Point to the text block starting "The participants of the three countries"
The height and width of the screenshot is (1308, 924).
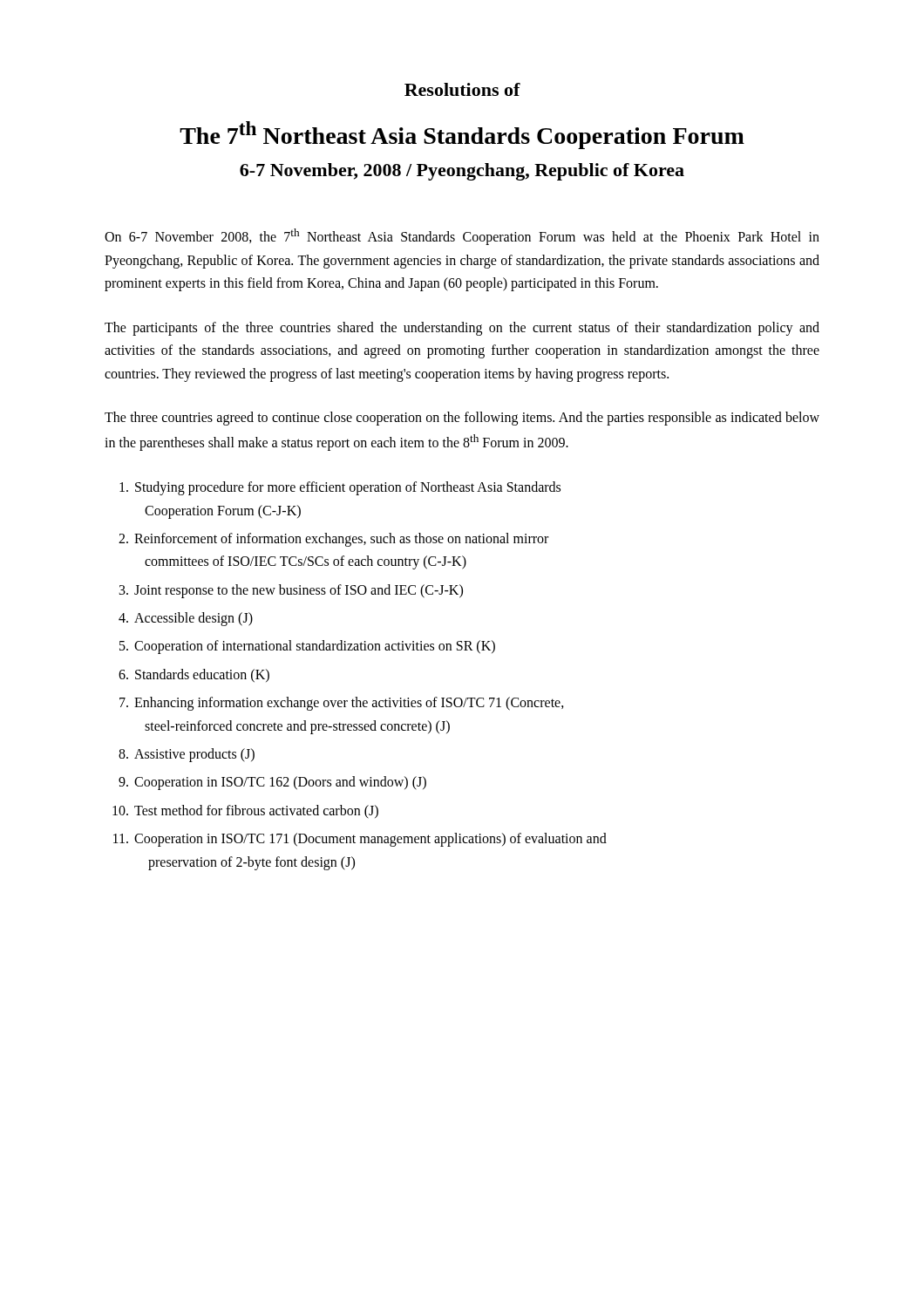click(462, 350)
